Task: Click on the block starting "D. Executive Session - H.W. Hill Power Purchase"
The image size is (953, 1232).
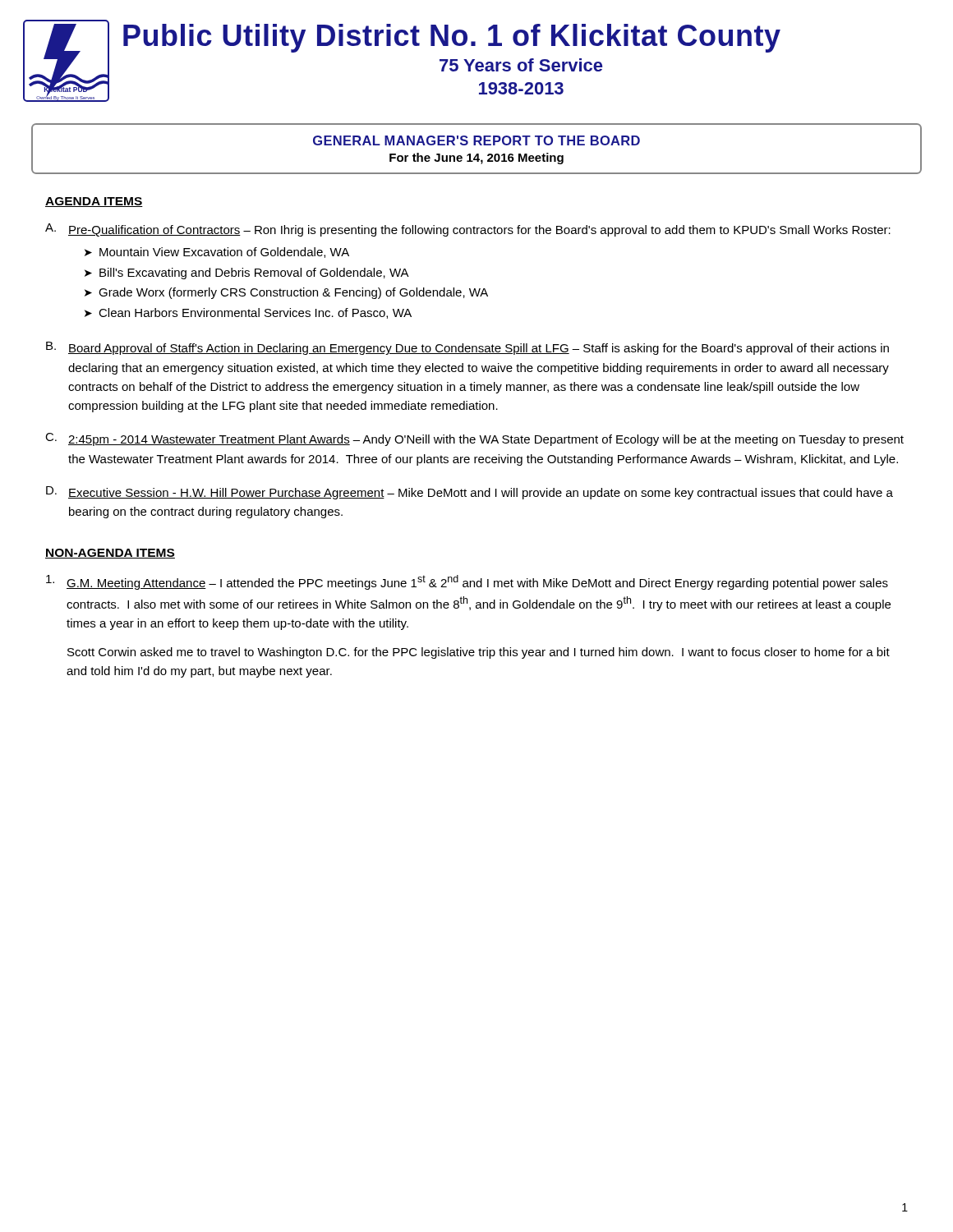Action: [x=476, y=502]
